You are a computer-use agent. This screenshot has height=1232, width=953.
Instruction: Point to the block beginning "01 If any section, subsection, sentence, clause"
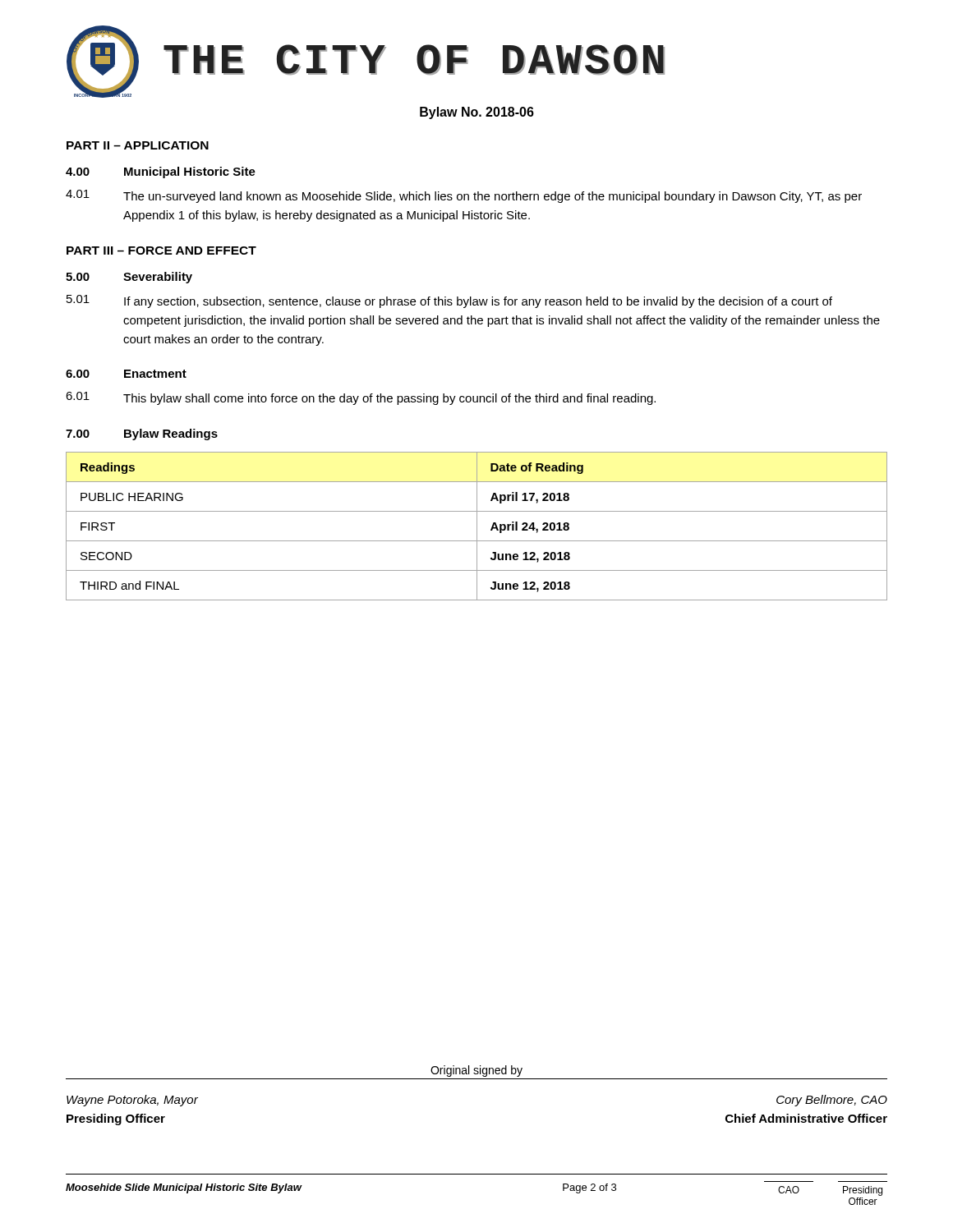tap(476, 320)
